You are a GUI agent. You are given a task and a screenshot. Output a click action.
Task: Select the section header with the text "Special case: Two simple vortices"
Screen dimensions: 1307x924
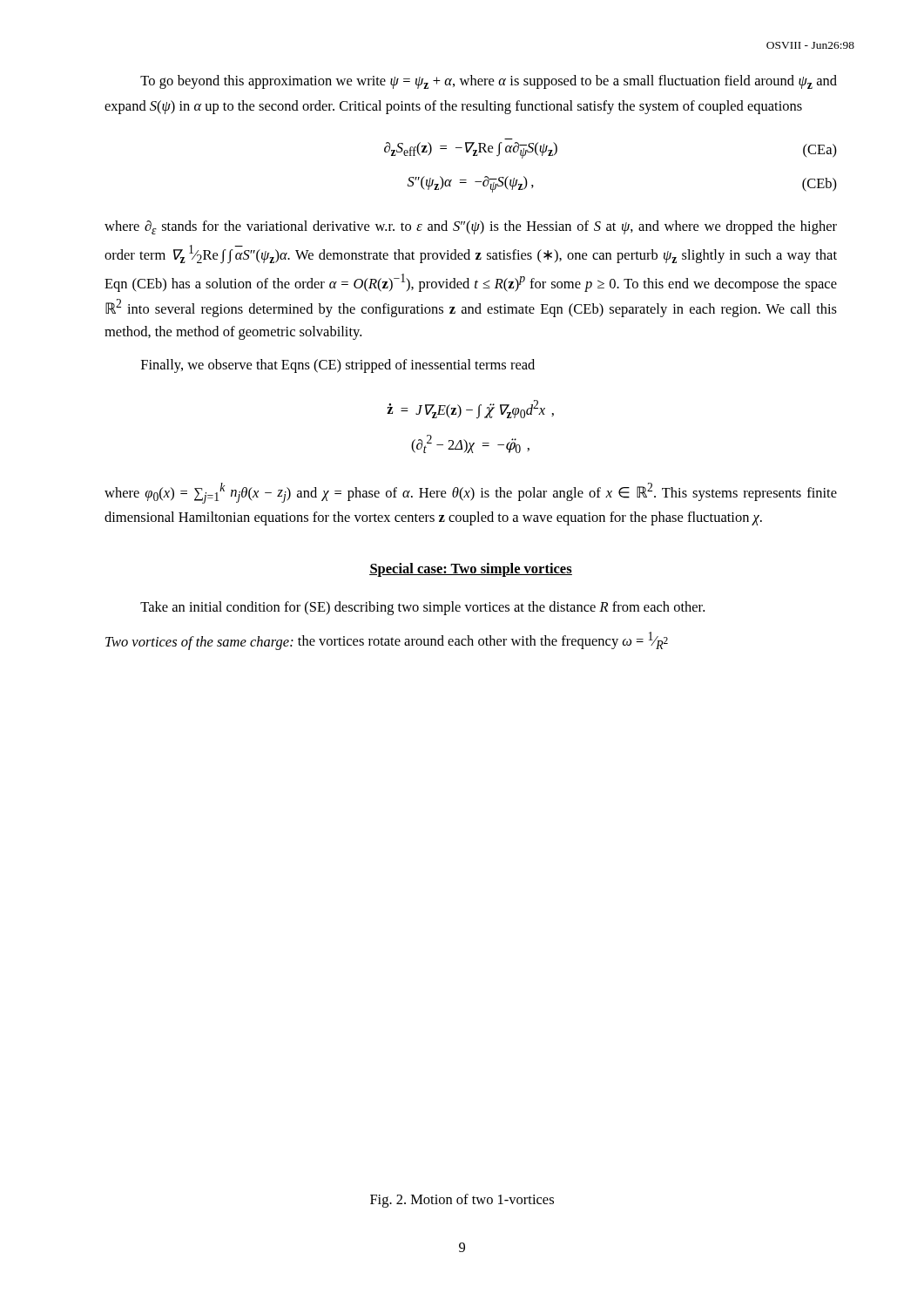point(471,568)
